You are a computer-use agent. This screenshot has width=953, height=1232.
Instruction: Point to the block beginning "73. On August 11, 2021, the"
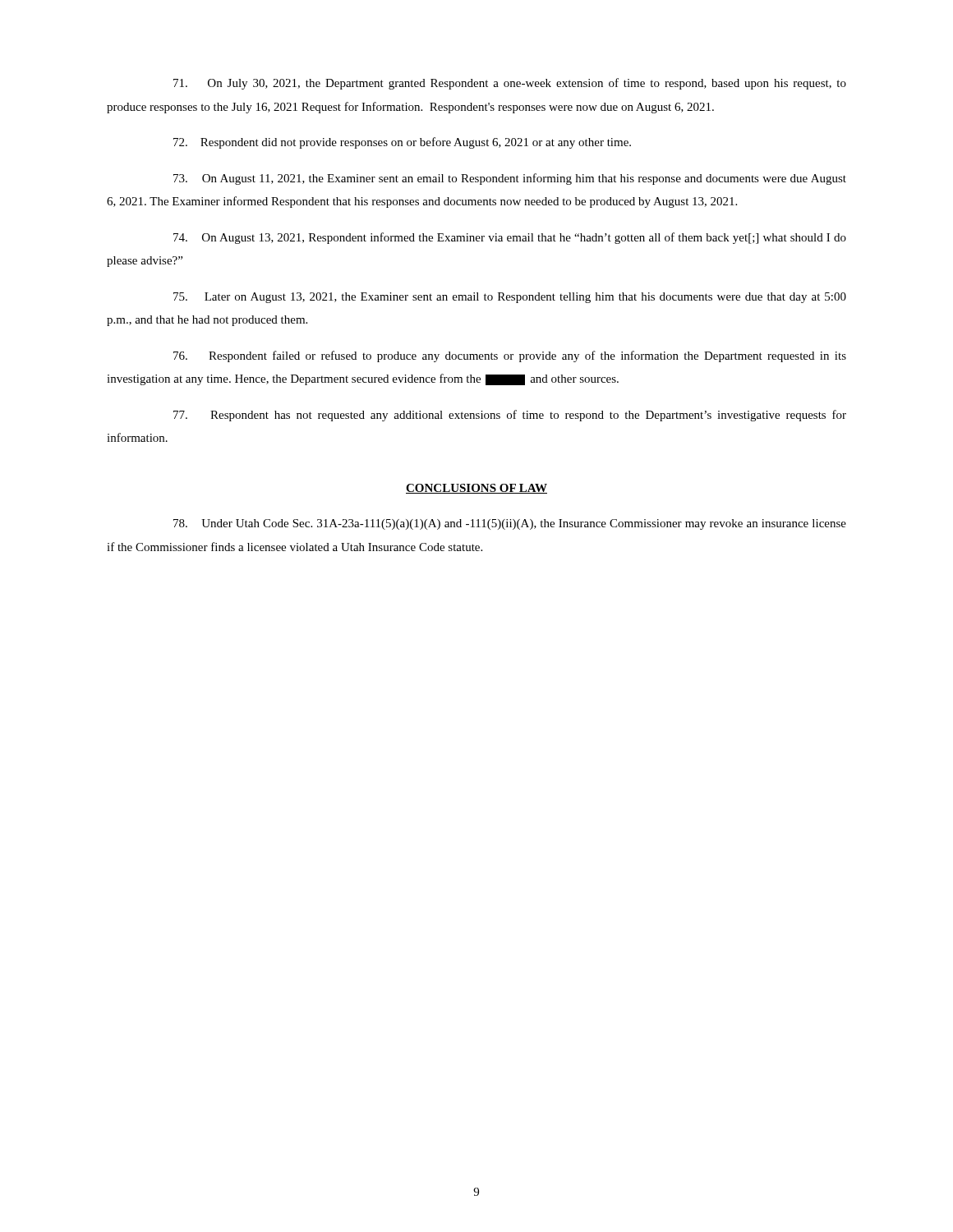pyautogui.click(x=476, y=190)
